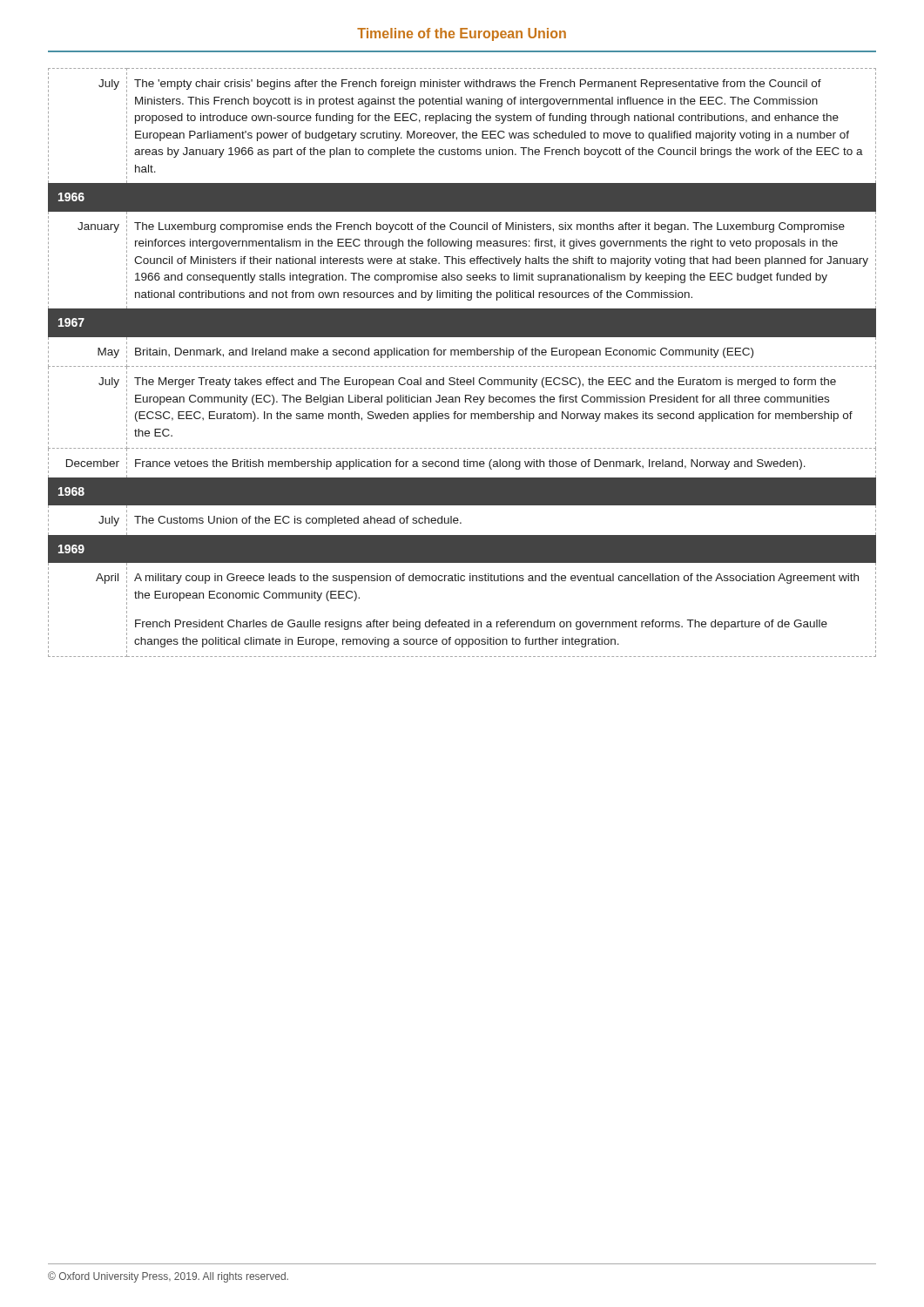Find the table that mentions "The 'empty chair crisis' begins"
This screenshot has height=1307, width=924.
[x=462, y=362]
